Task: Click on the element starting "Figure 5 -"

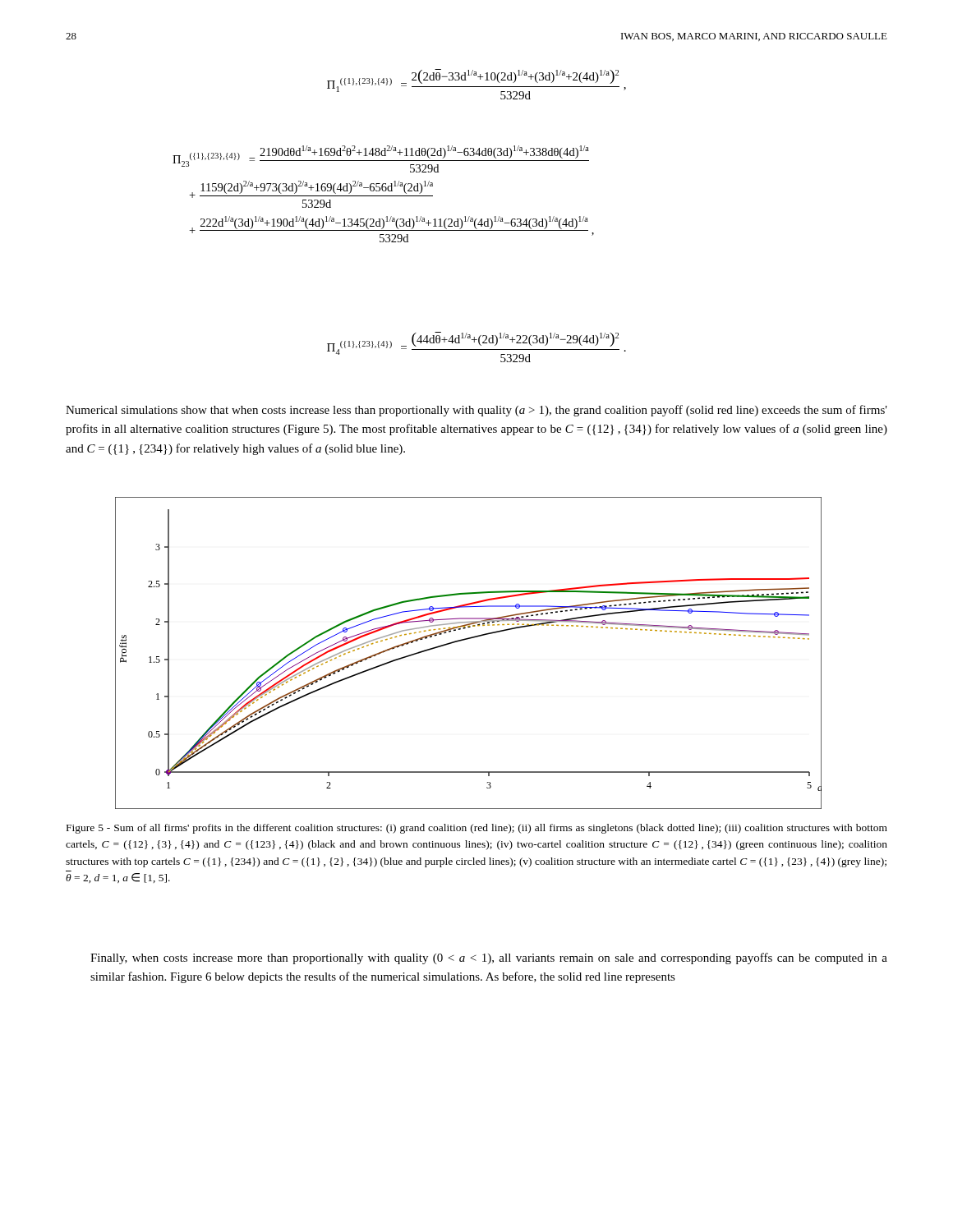Action: point(476,852)
